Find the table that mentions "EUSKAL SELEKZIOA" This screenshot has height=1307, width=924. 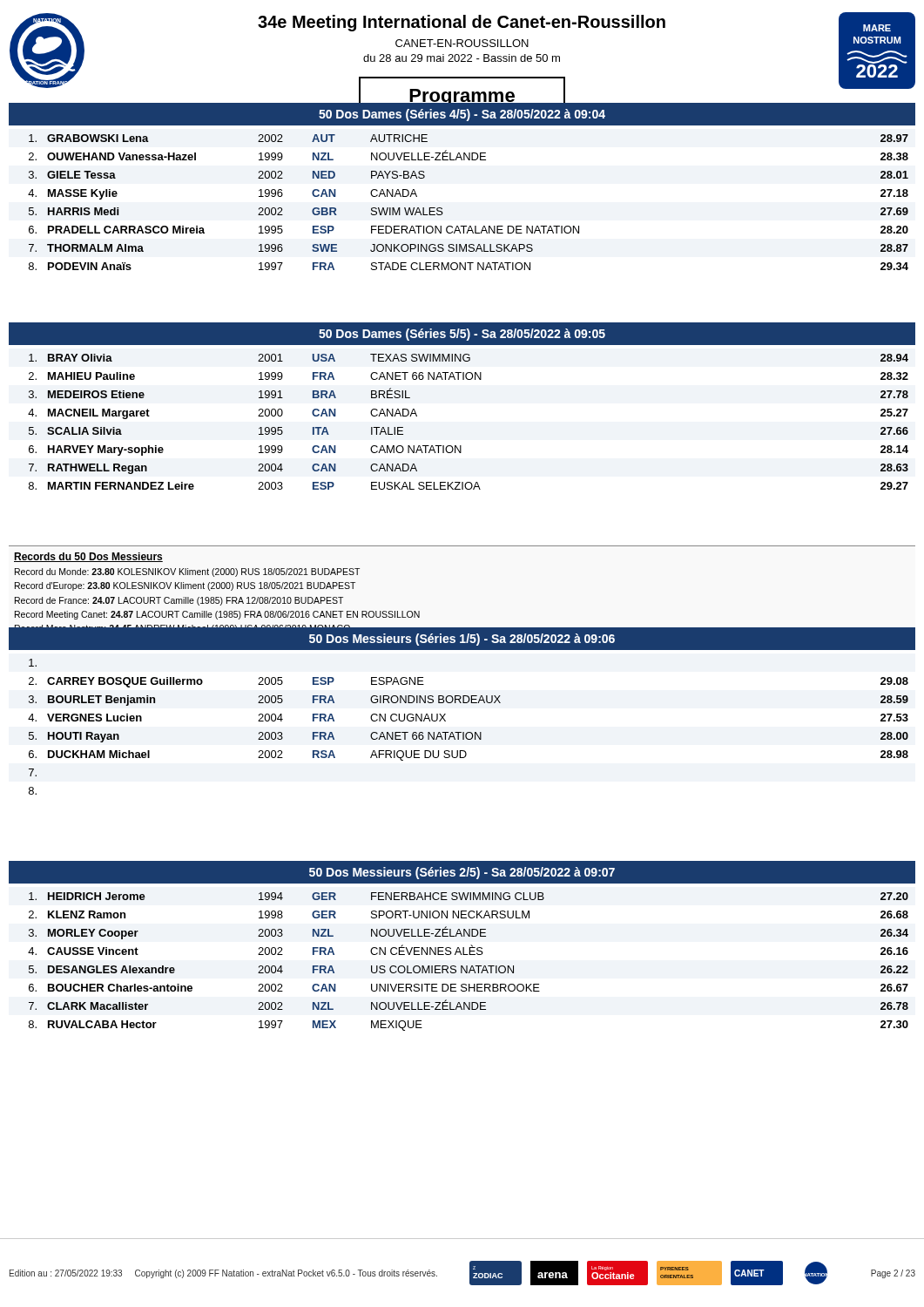point(462,422)
